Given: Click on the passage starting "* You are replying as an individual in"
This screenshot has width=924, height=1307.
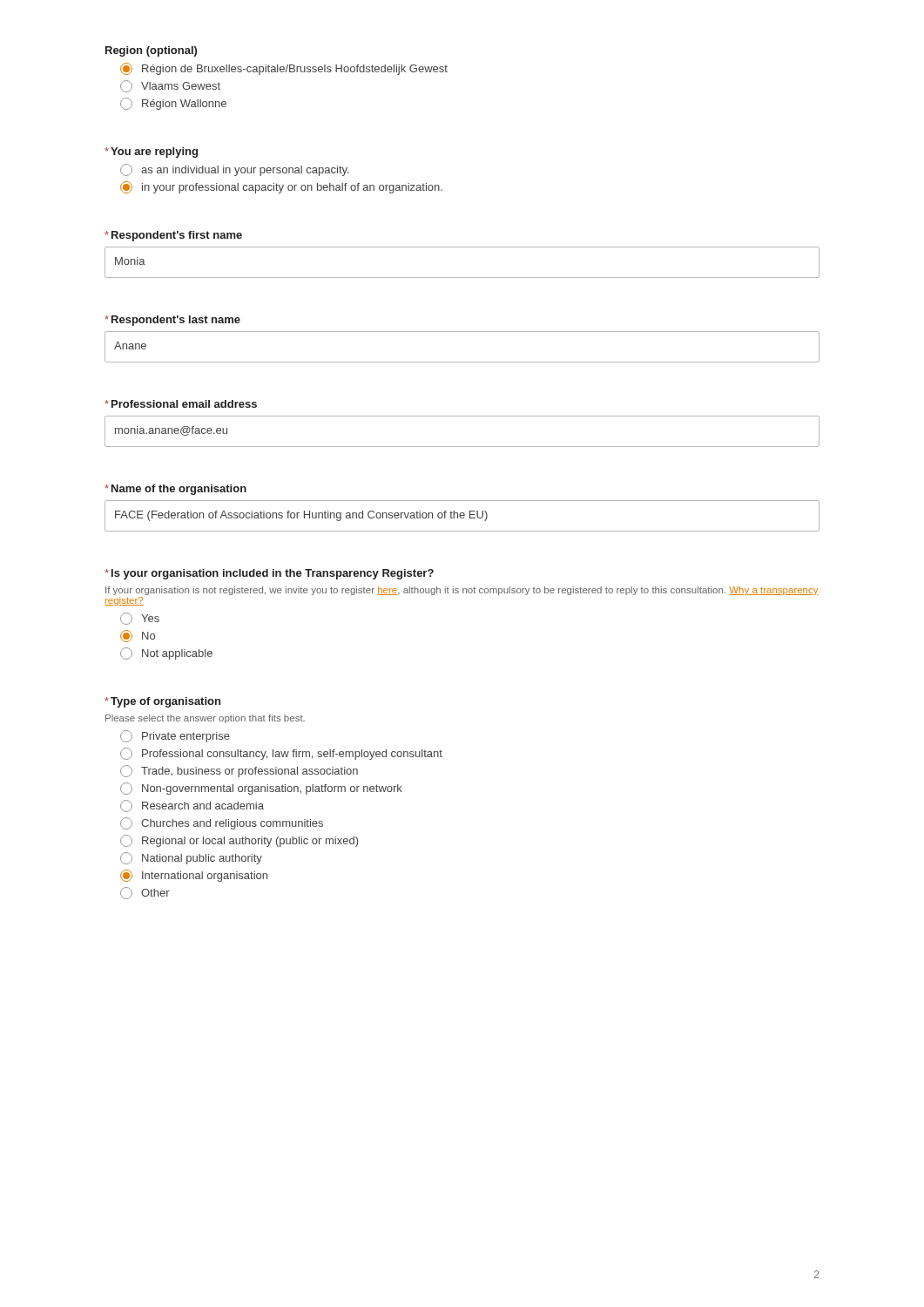Looking at the screenshot, I should click(x=151, y=152).
